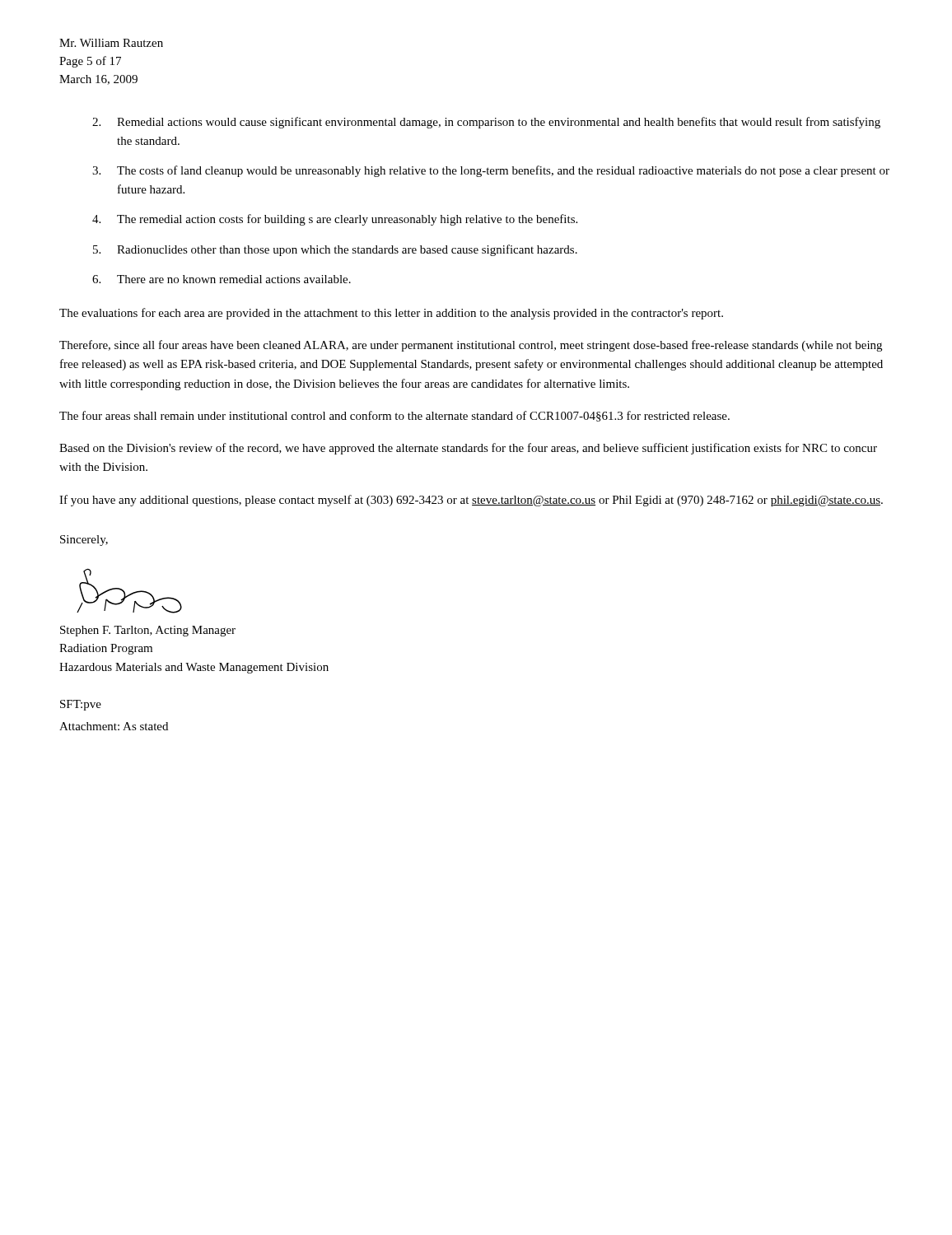This screenshot has height=1235, width=952.
Task: Click on the list item that says "5. Radionuclides other than those upon which the"
Action: coord(492,249)
